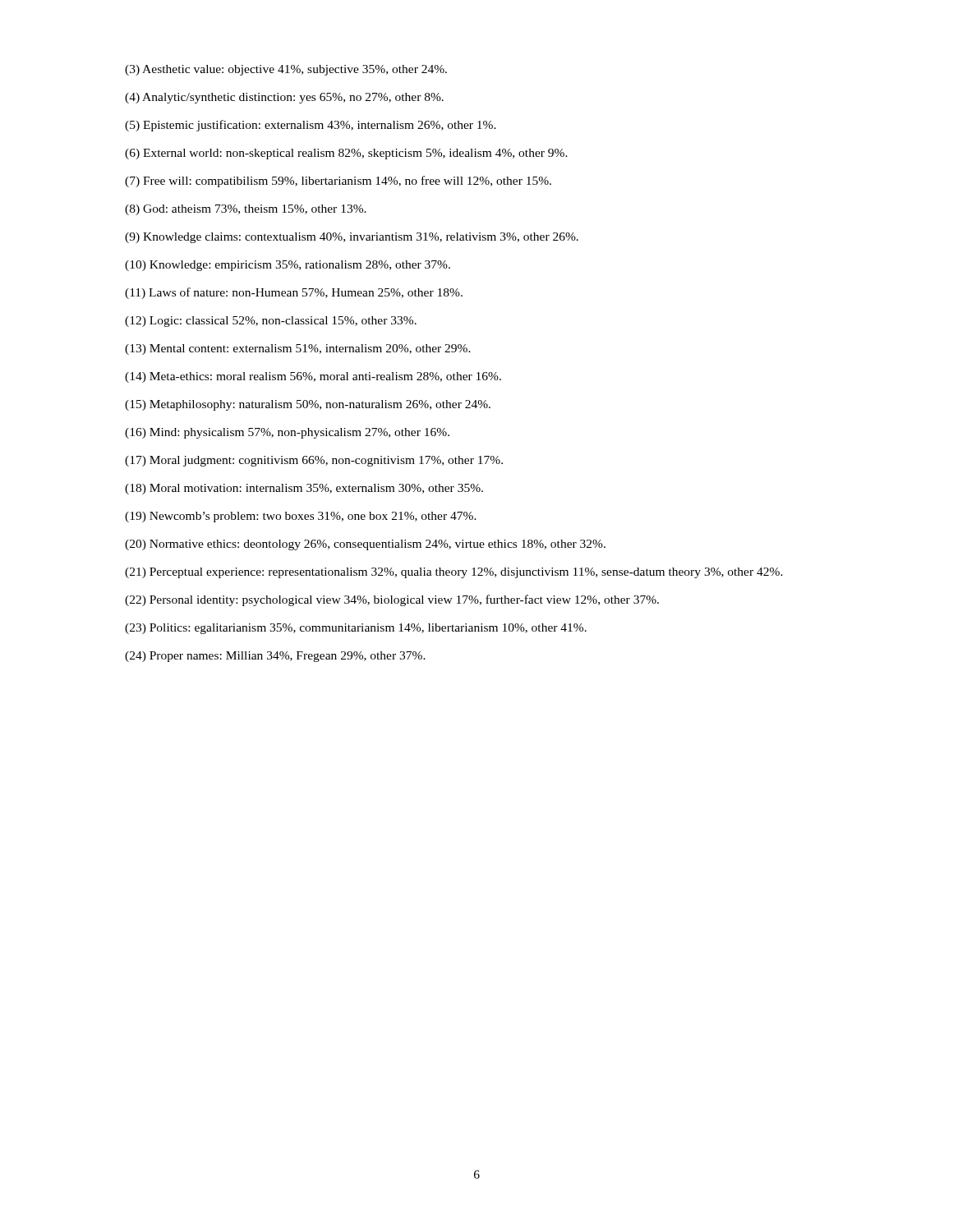This screenshot has width=953, height=1232.
Task: Find the text starting "(20) Normative ethics:"
Action: coord(366,543)
